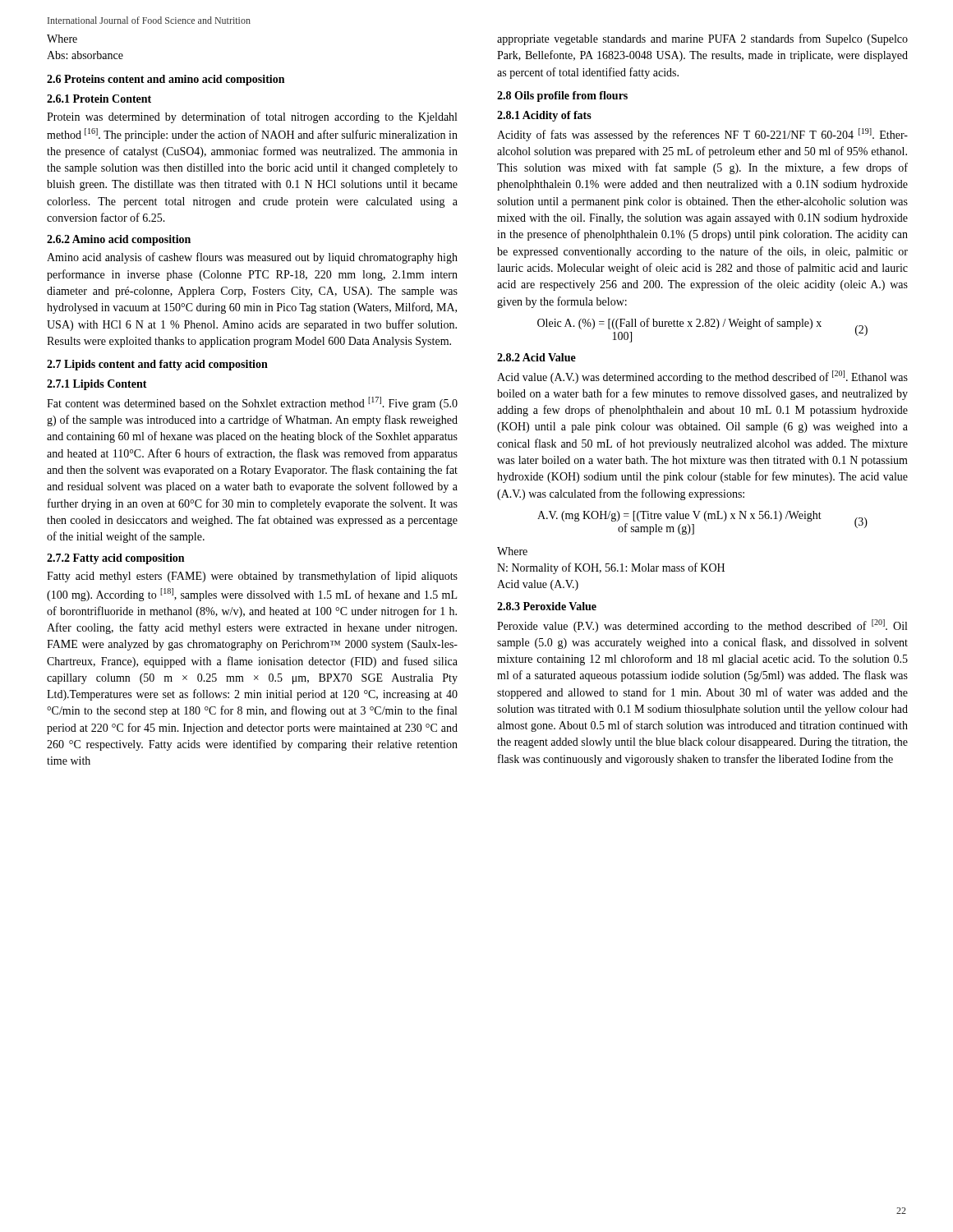Navigate to the element starting "2.6.1 Protein Content"
The image size is (953, 1232).
point(99,99)
